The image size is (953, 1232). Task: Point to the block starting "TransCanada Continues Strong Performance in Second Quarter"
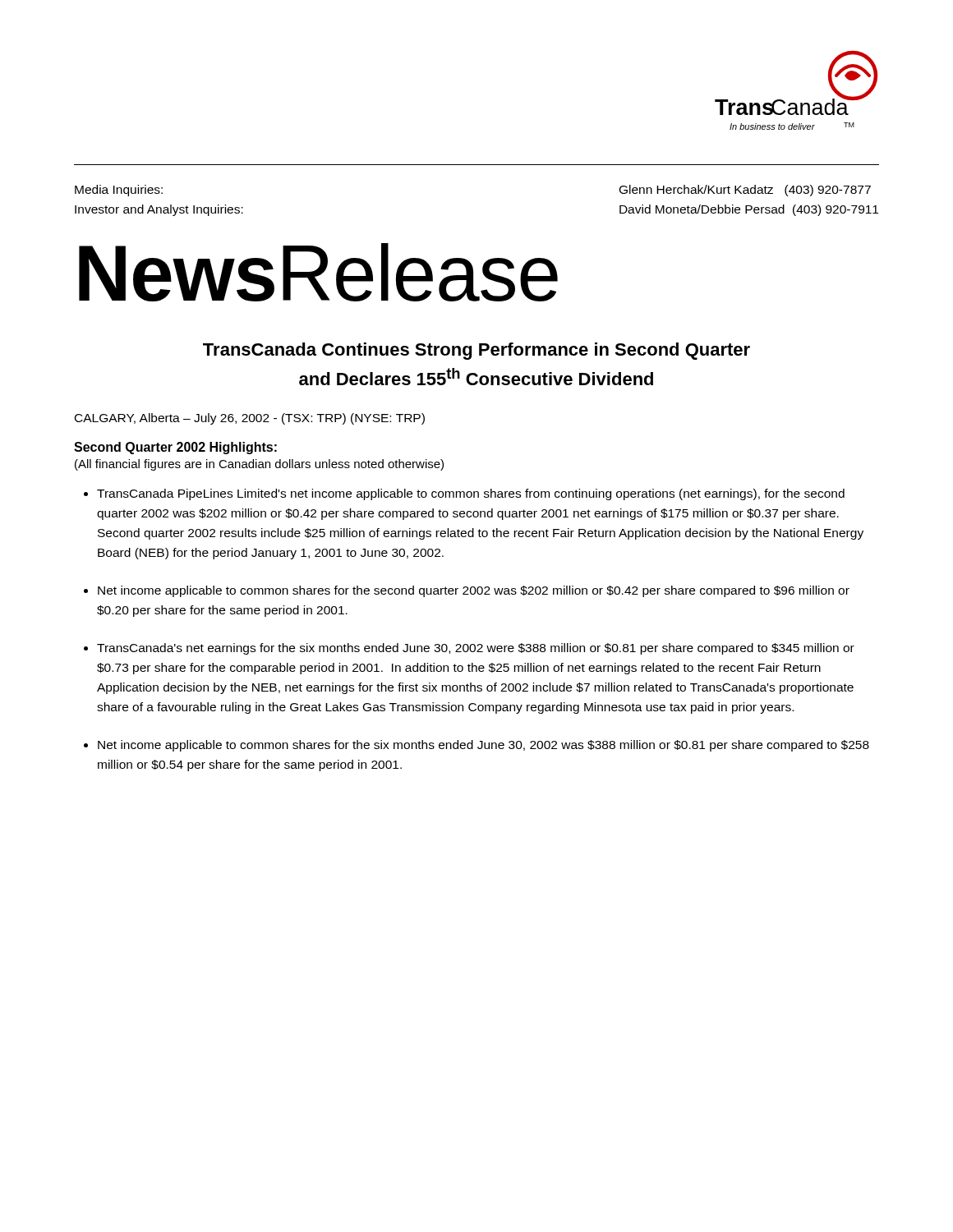(x=476, y=364)
